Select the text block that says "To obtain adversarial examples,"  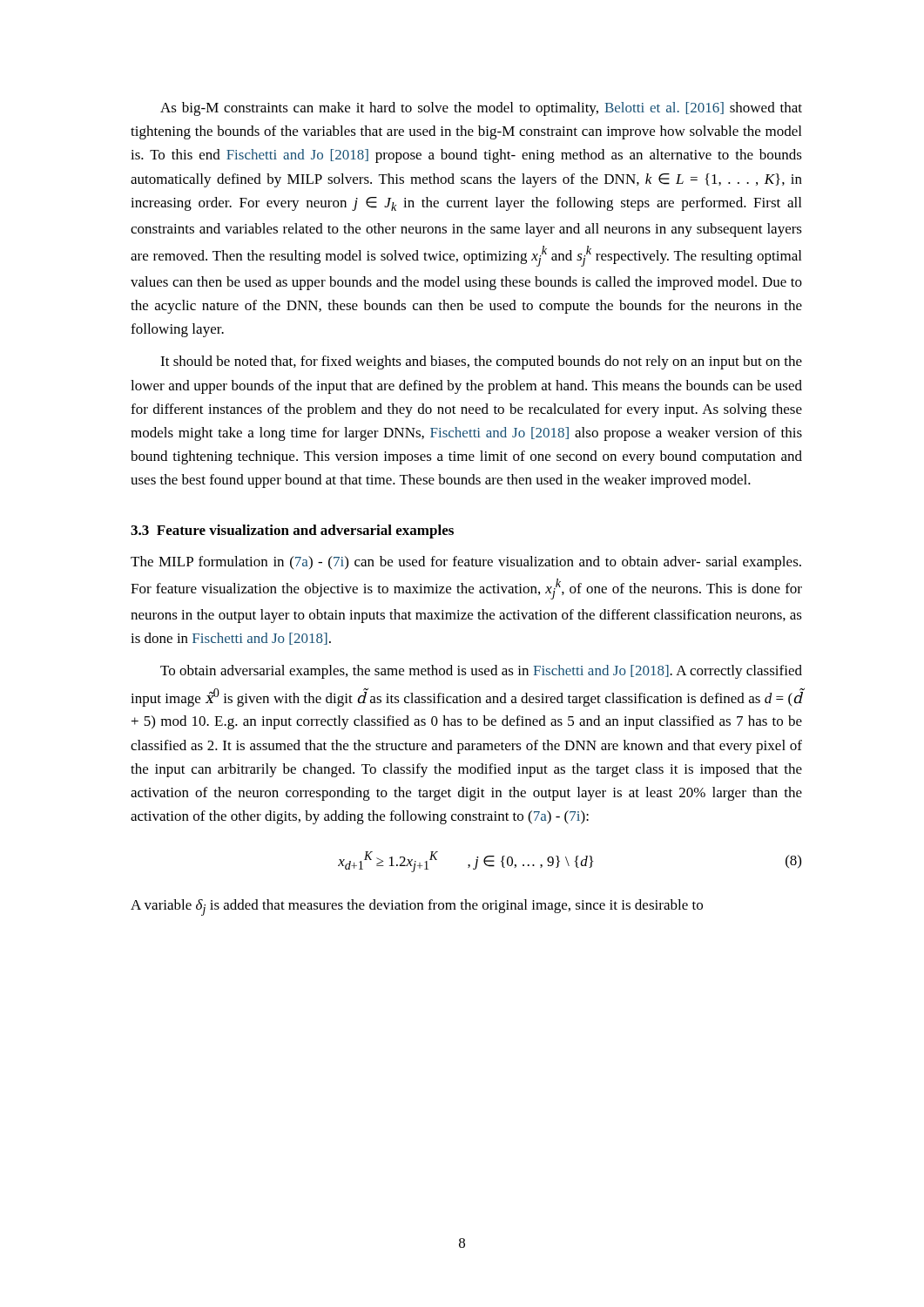[466, 743]
